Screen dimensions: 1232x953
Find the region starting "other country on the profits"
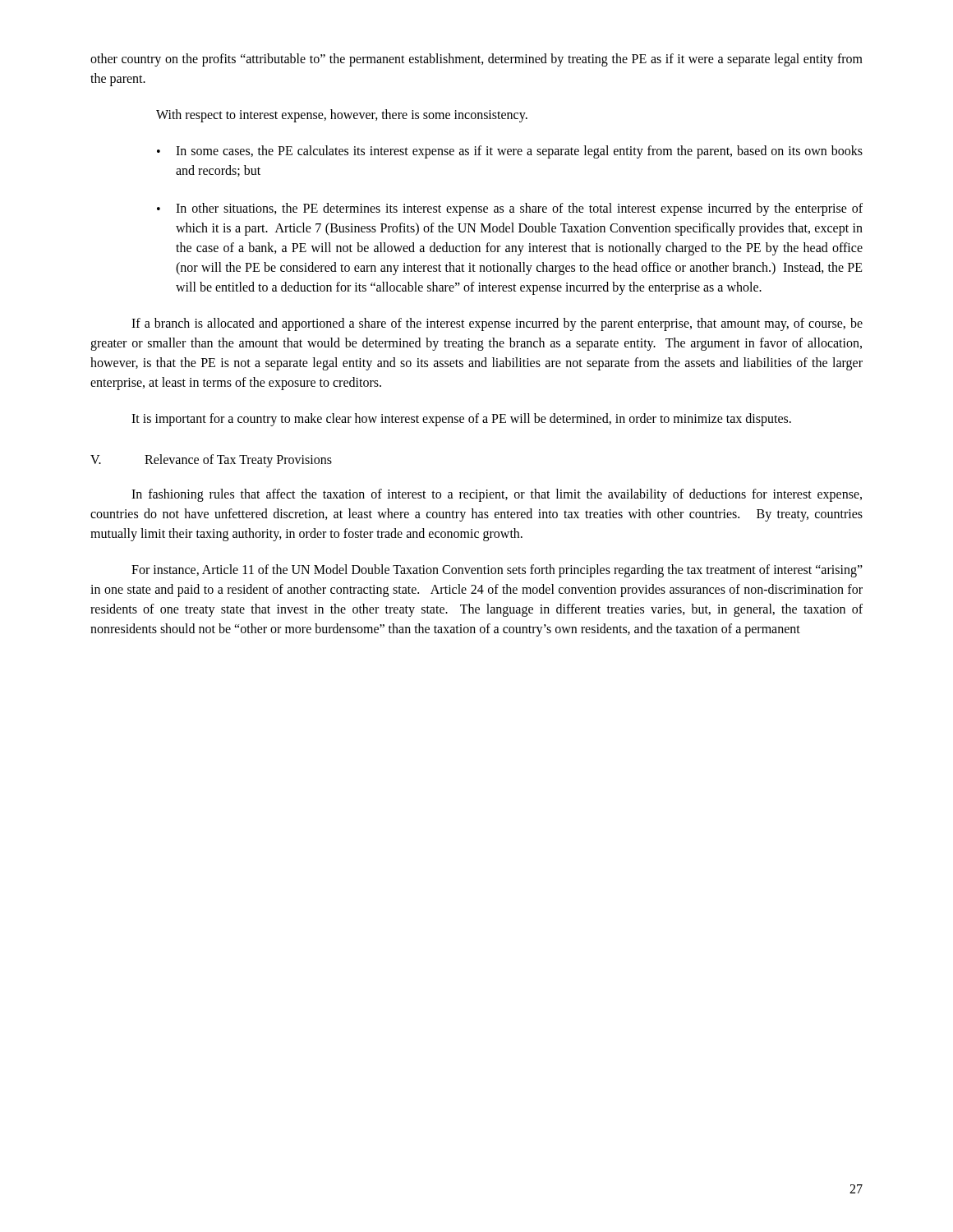(476, 69)
